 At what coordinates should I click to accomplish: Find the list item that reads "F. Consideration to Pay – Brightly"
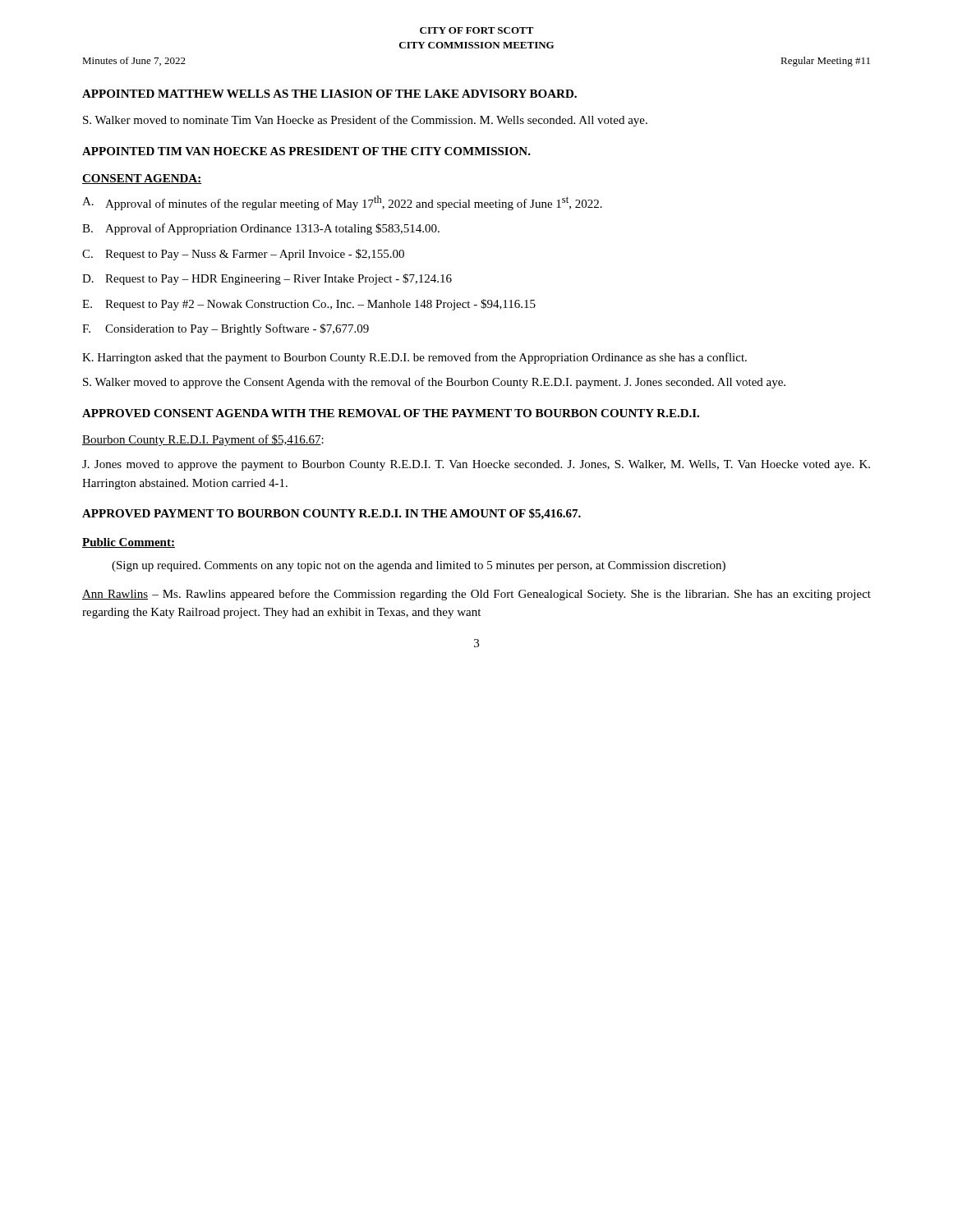coord(226,329)
